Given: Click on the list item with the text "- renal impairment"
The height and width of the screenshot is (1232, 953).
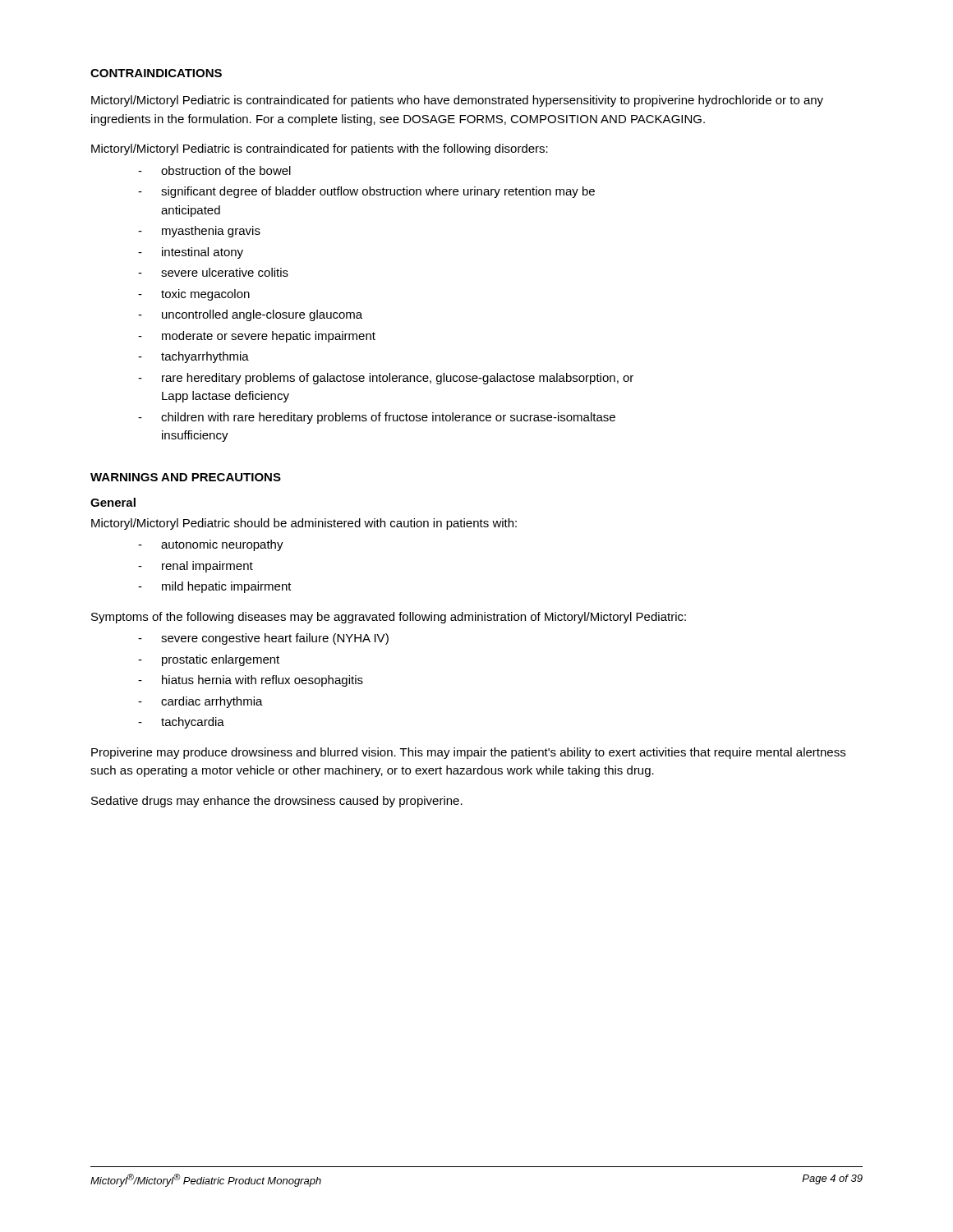Looking at the screenshot, I should point(196,567).
